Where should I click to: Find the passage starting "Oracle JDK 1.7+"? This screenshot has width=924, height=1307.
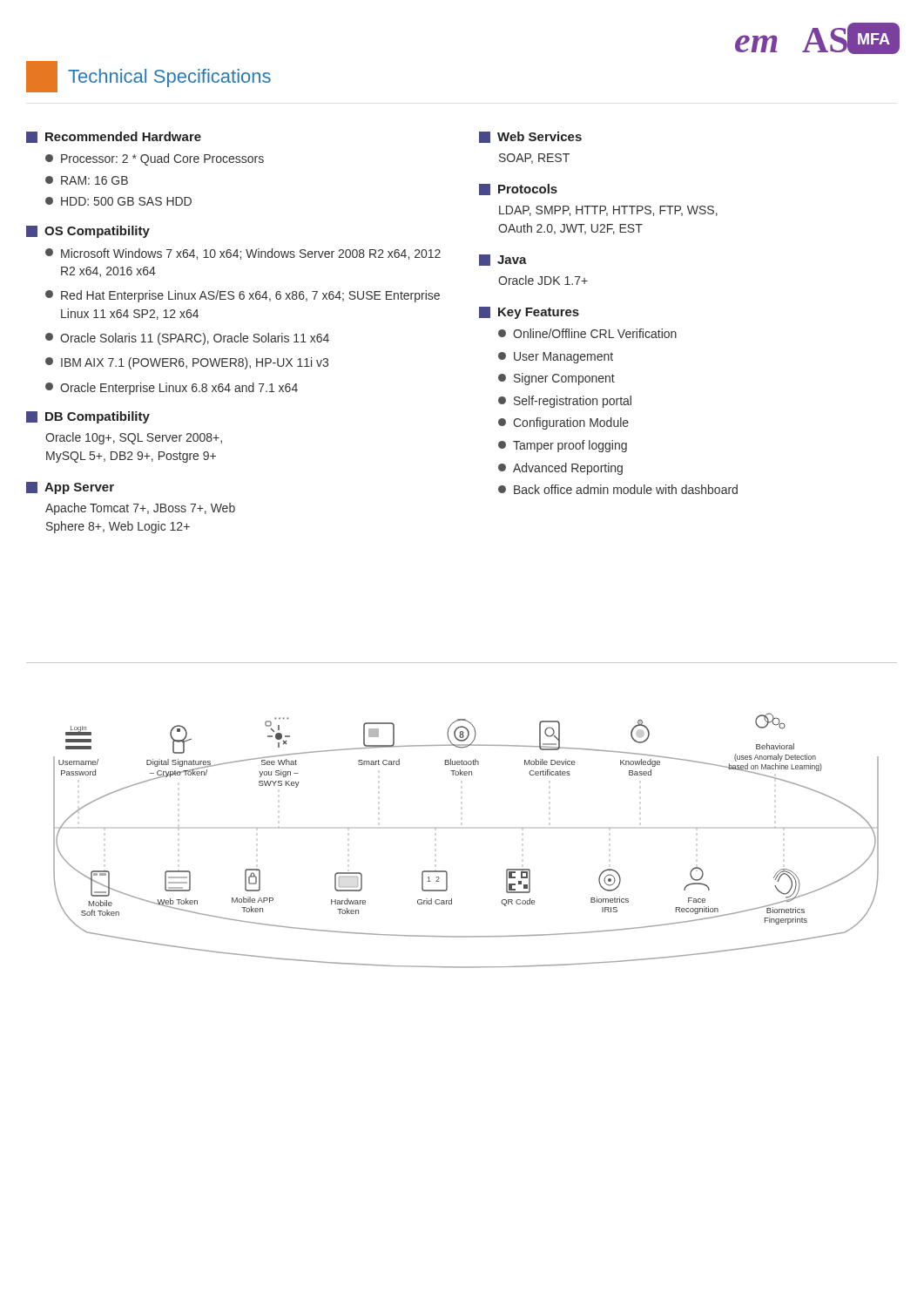point(543,281)
